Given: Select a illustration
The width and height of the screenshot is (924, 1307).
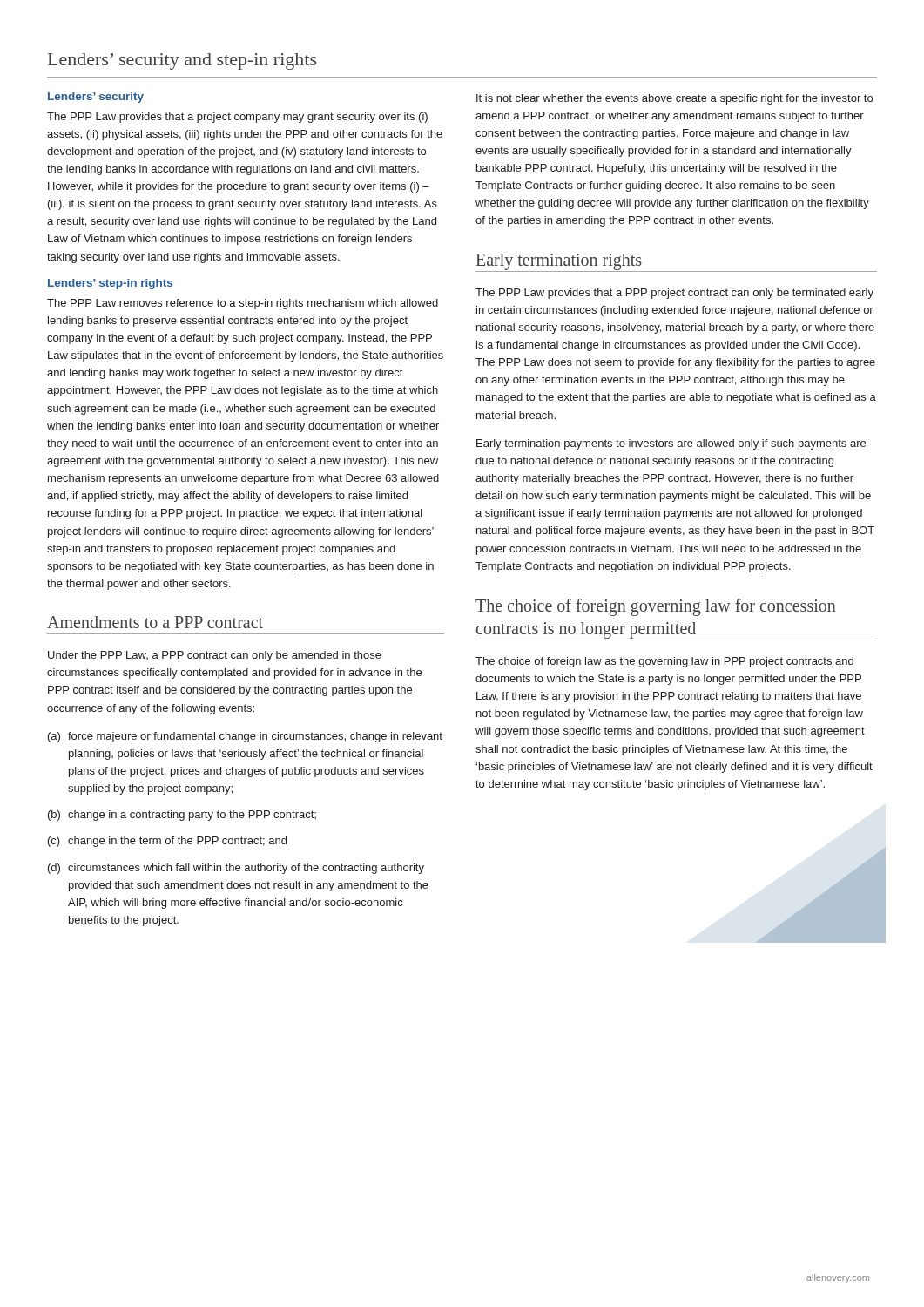Looking at the screenshot, I should click(676, 873).
